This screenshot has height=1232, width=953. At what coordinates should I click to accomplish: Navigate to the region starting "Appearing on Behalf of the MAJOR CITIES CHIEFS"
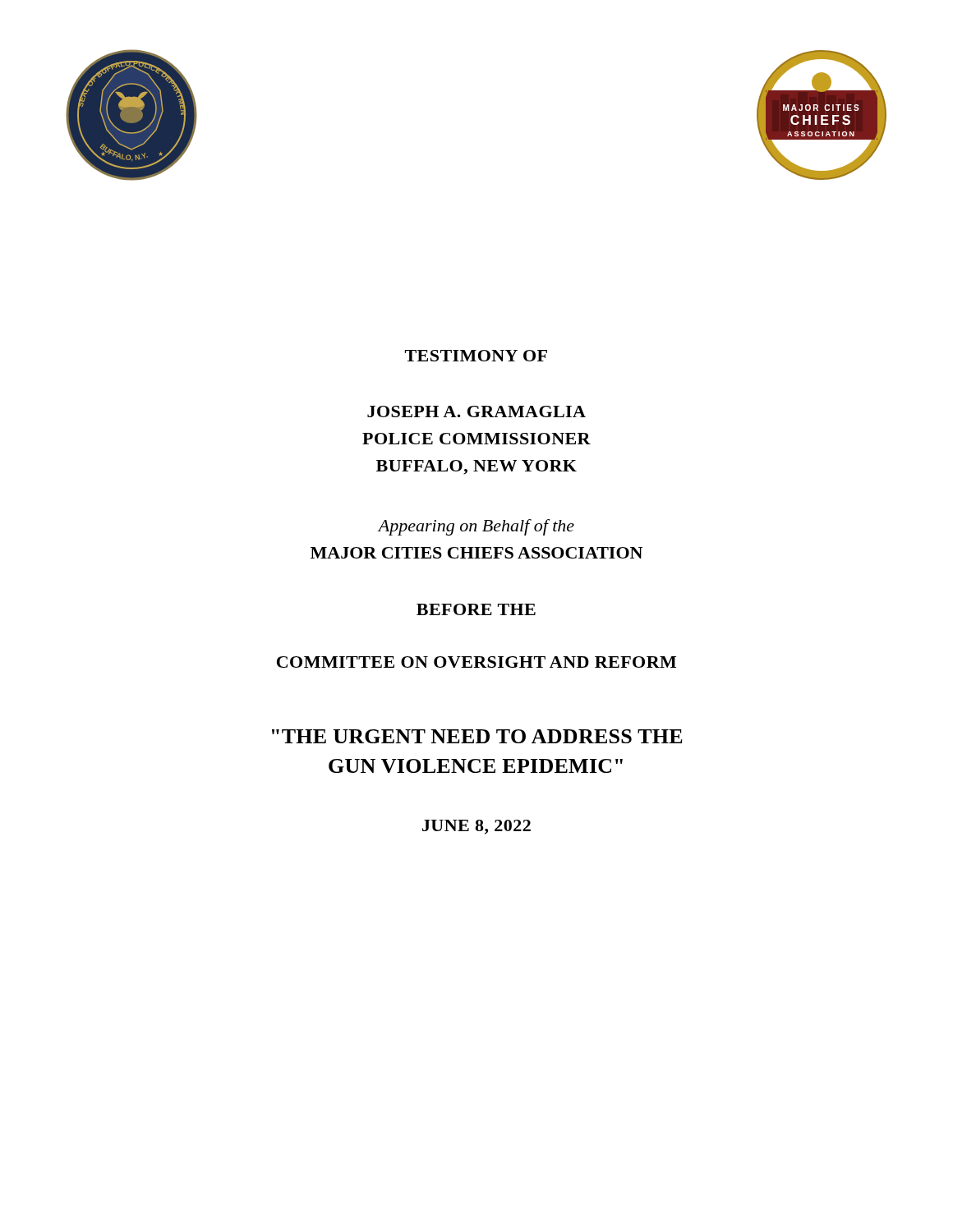[476, 539]
